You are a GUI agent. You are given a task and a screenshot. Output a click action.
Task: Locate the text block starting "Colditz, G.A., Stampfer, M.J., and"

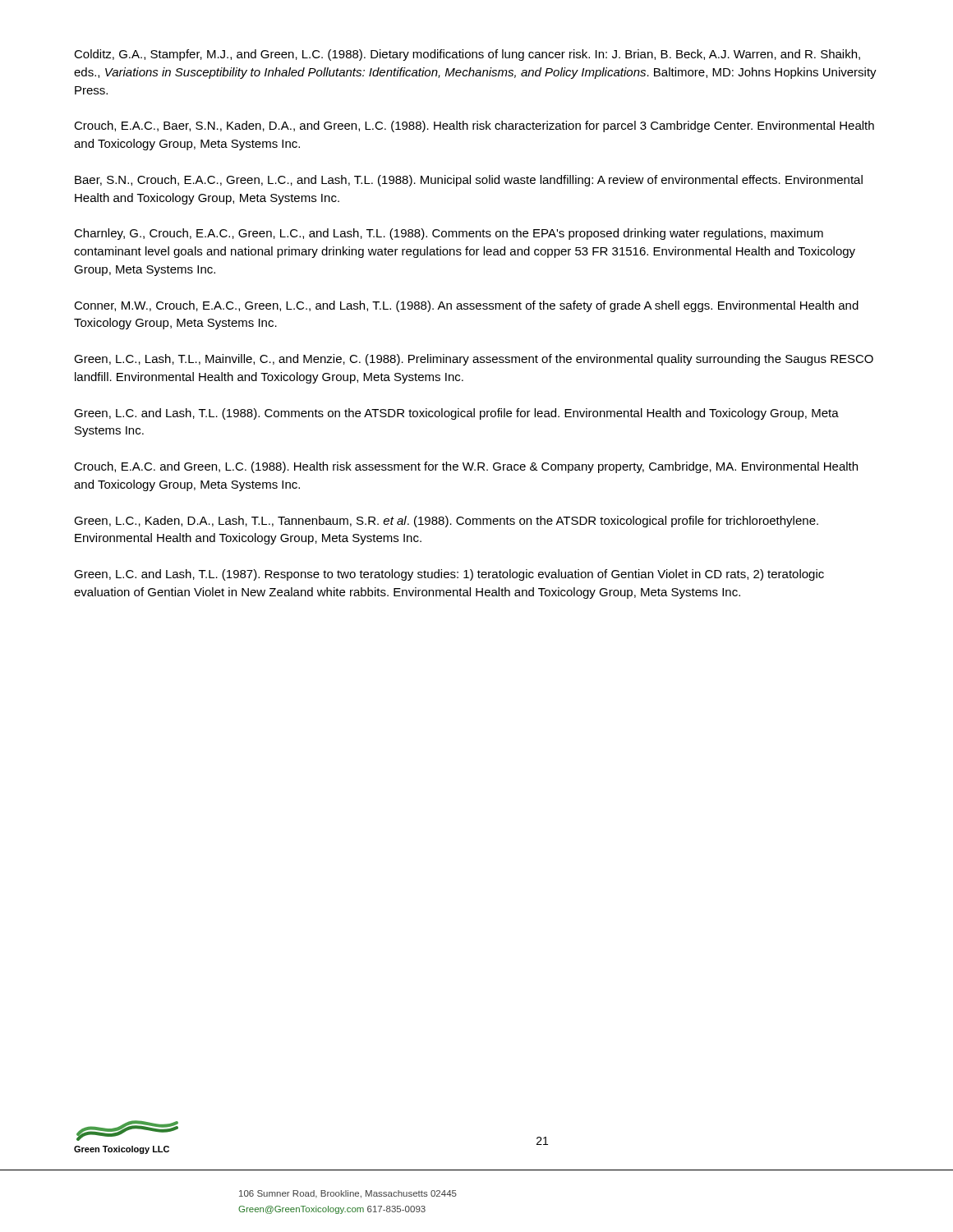[475, 72]
